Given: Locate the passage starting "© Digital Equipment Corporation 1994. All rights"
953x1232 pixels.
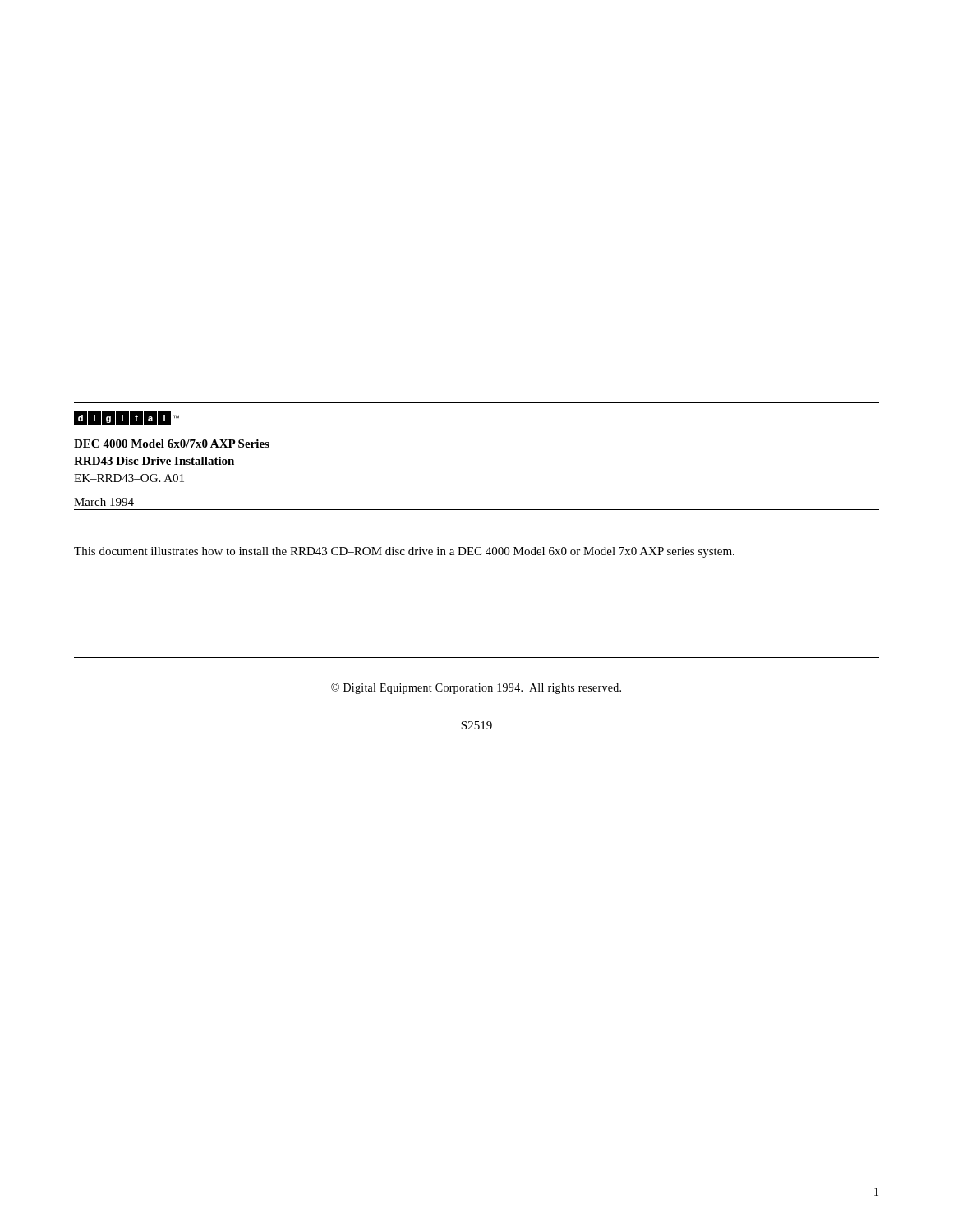Looking at the screenshot, I should [476, 688].
